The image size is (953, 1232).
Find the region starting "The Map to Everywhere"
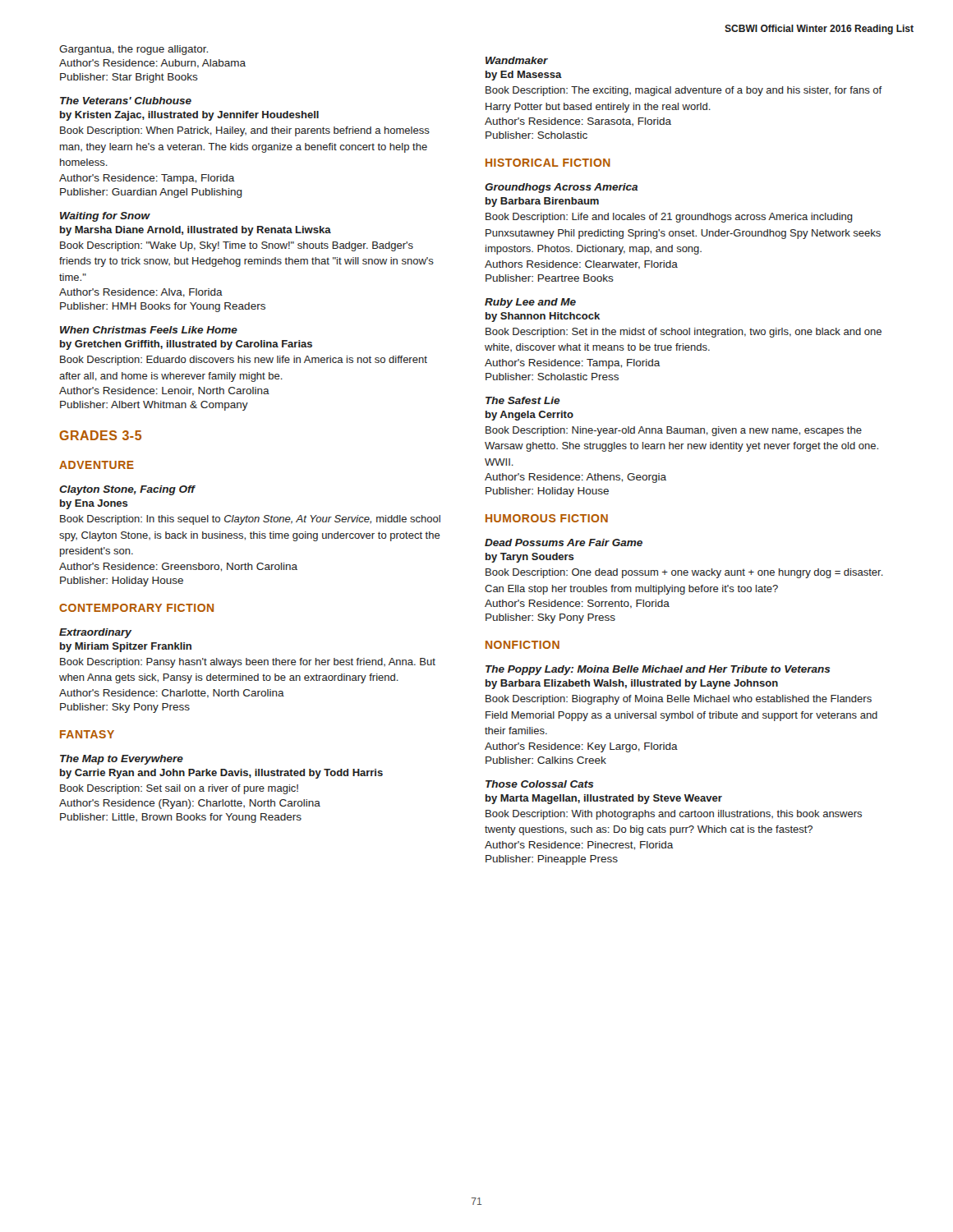tap(121, 758)
